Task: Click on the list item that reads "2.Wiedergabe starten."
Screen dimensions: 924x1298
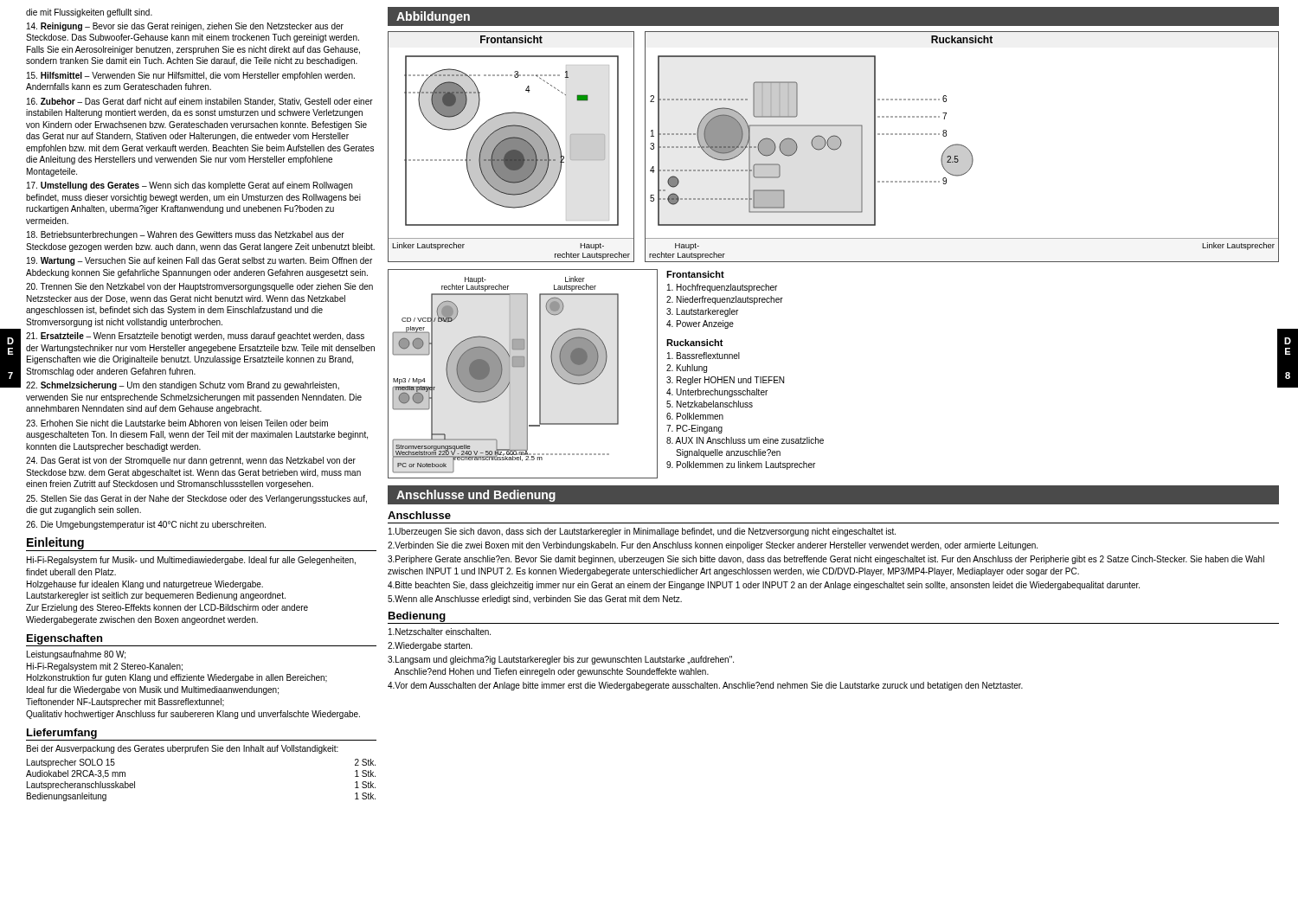Action: pyautogui.click(x=430, y=646)
